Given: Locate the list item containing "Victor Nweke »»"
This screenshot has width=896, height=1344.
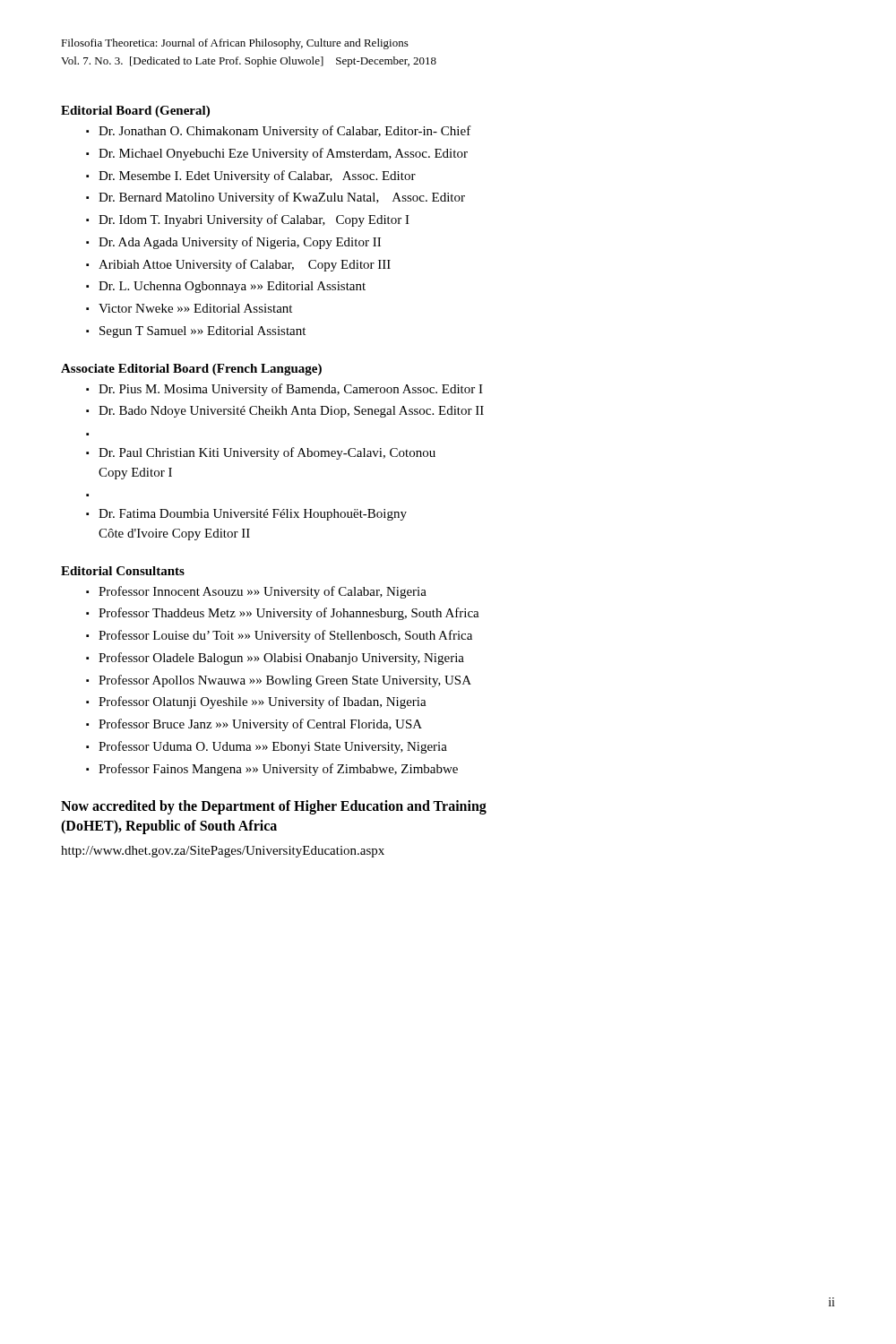Looking at the screenshot, I should (196, 308).
